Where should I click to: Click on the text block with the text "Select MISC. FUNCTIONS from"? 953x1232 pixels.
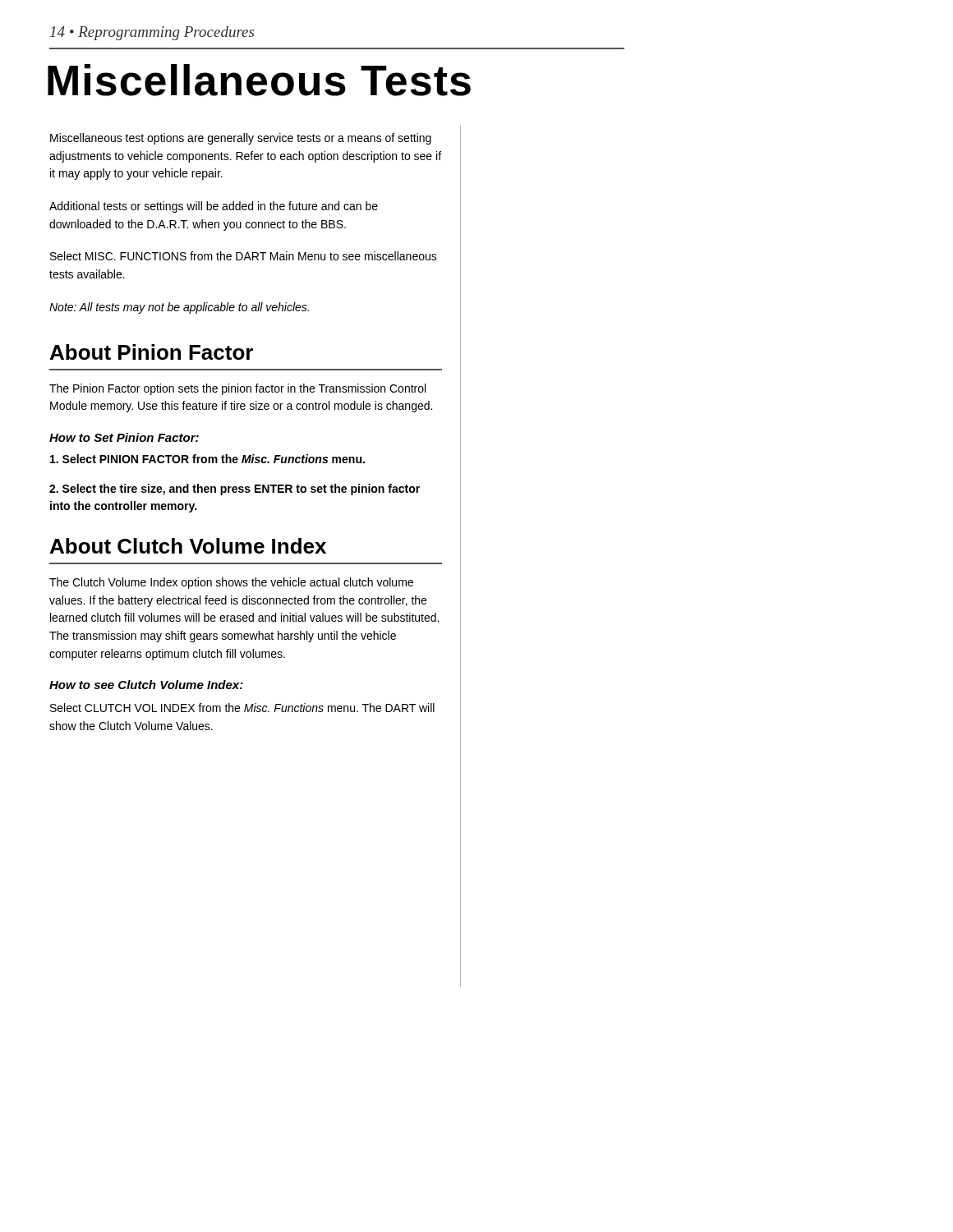pos(243,266)
